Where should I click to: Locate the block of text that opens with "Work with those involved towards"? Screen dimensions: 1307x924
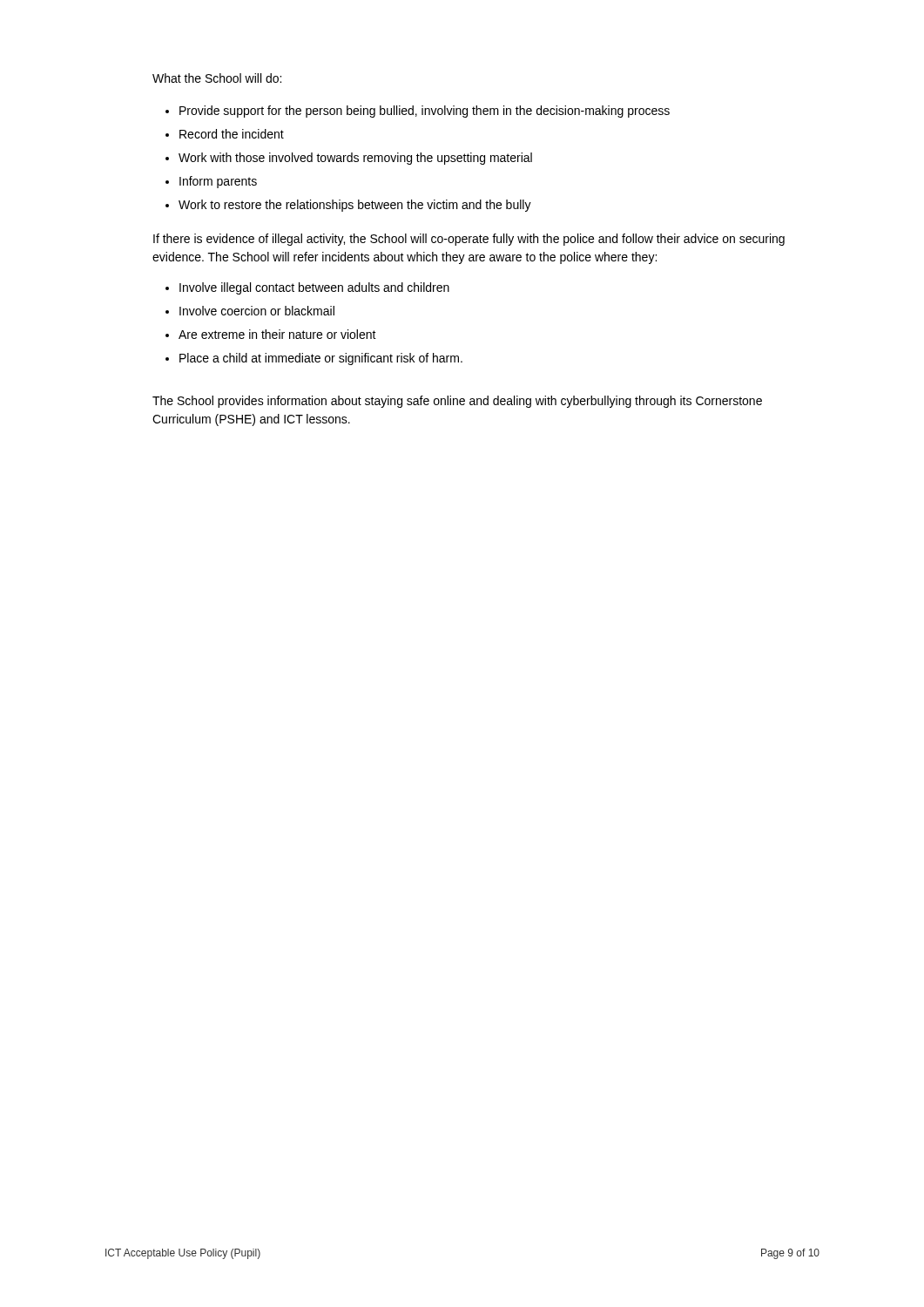(x=356, y=158)
